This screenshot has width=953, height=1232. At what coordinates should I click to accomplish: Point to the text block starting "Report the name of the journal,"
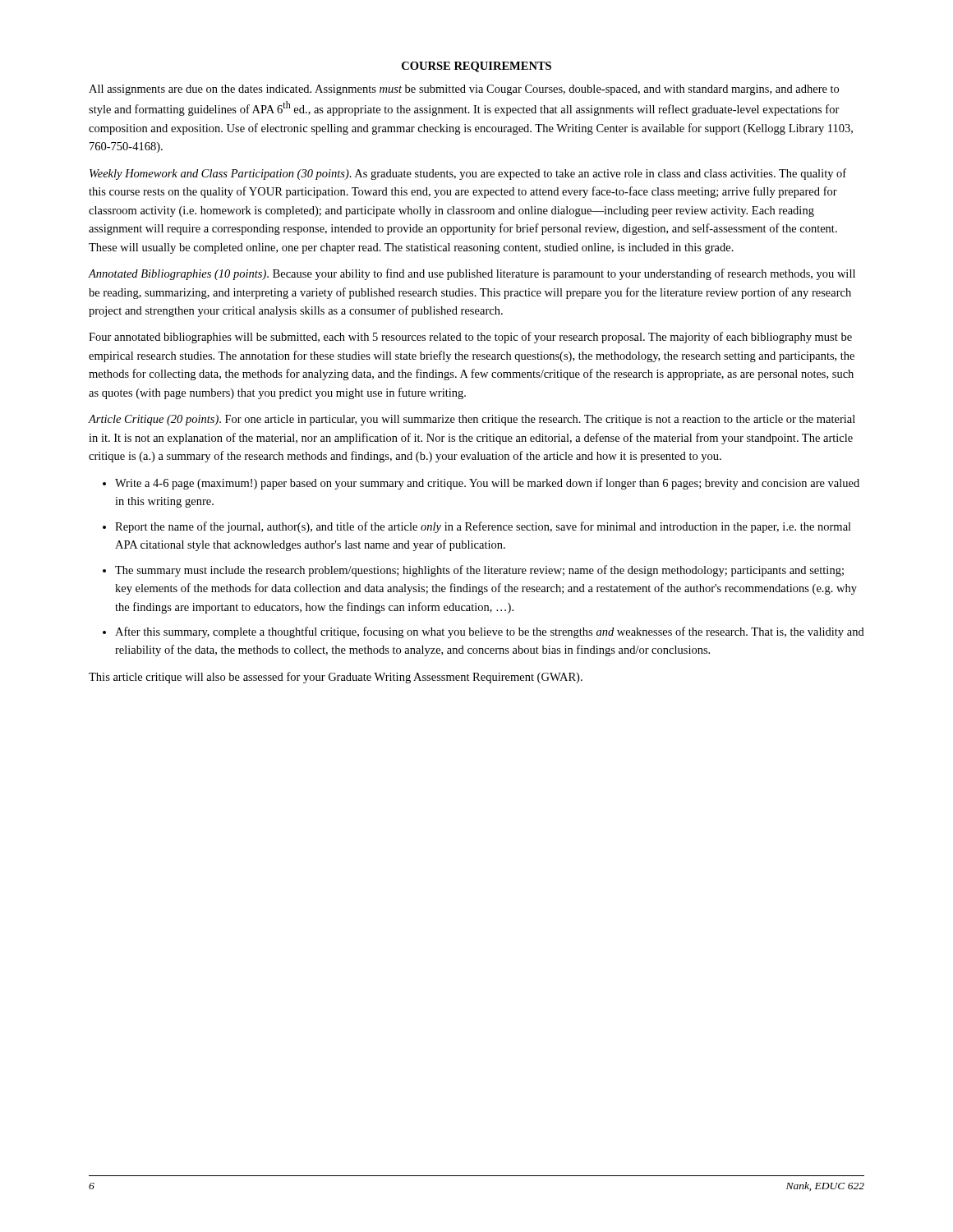pyautogui.click(x=483, y=535)
